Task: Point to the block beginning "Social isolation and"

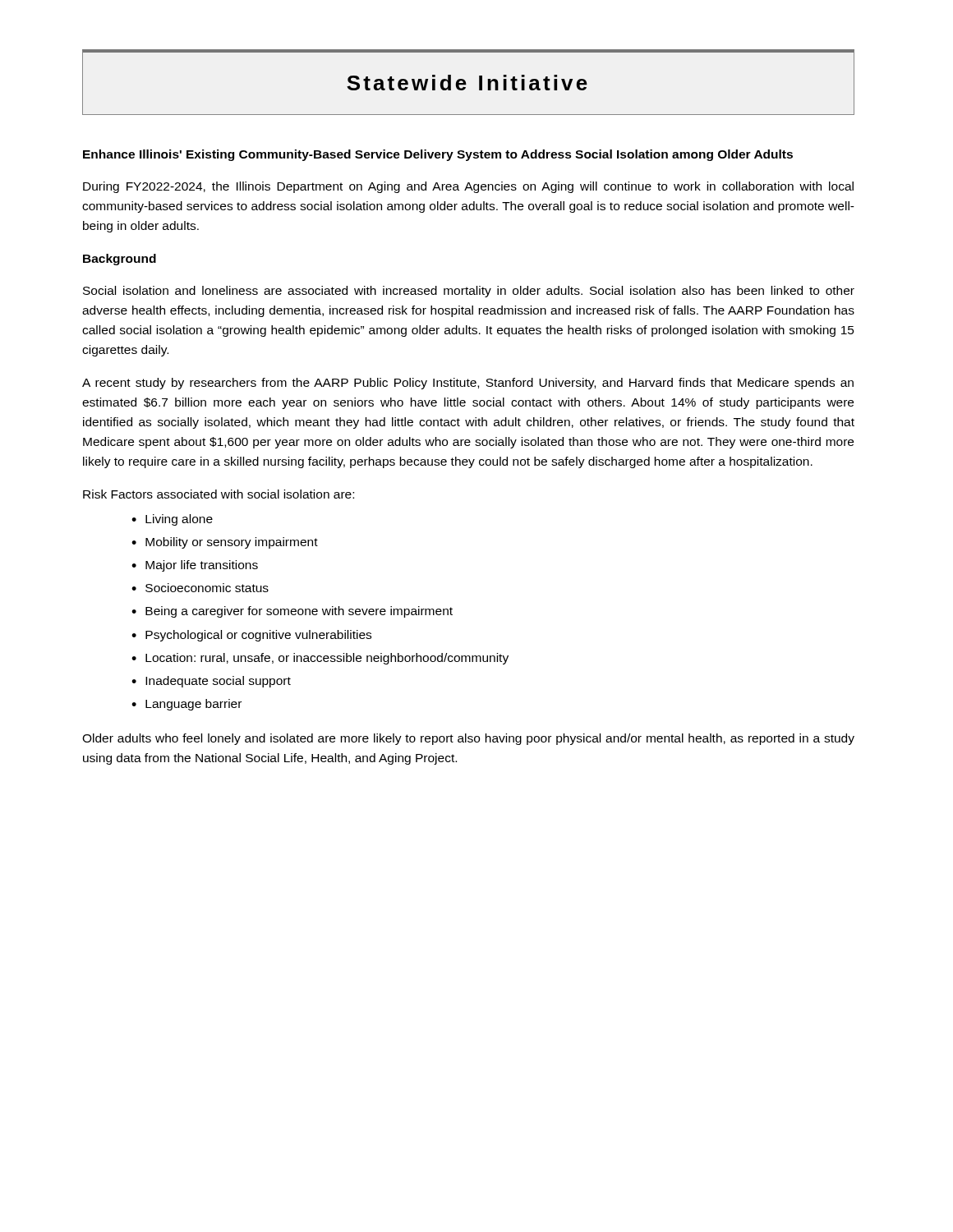Action: [x=468, y=320]
